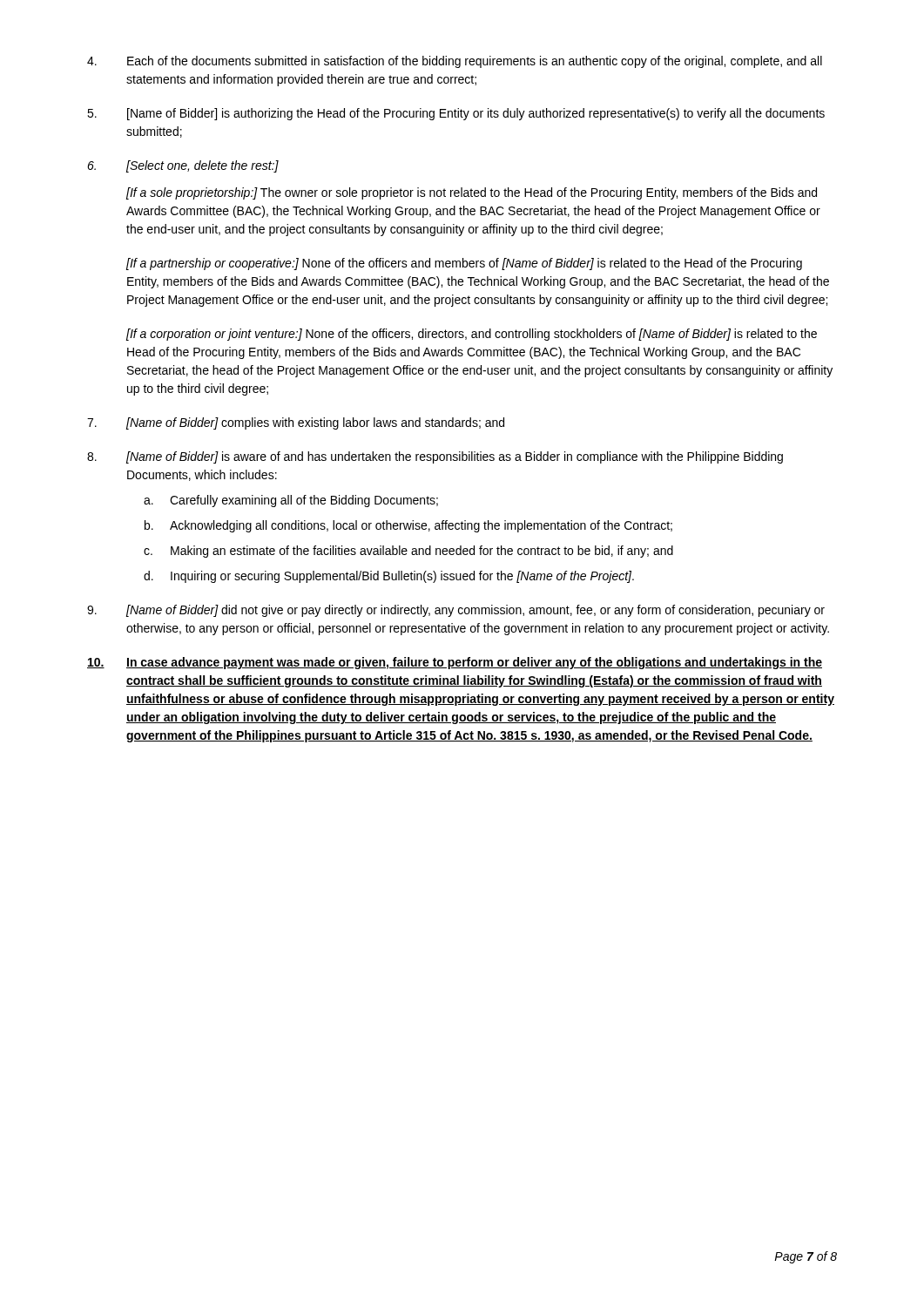Locate the list item with the text "5. [Name of Bidder] is authorizing the"

click(462, 123)
